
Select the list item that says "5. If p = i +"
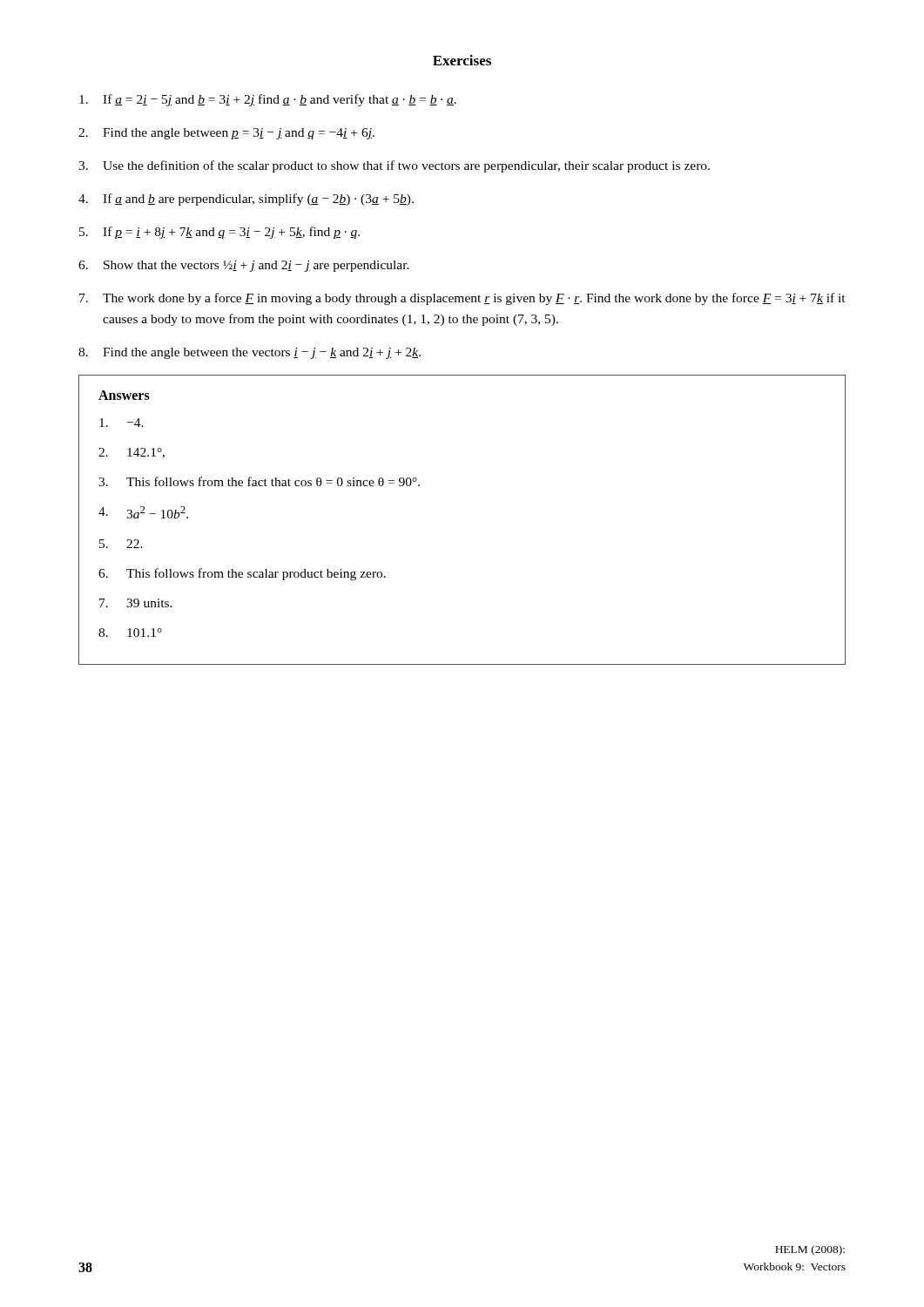point(219,233)
